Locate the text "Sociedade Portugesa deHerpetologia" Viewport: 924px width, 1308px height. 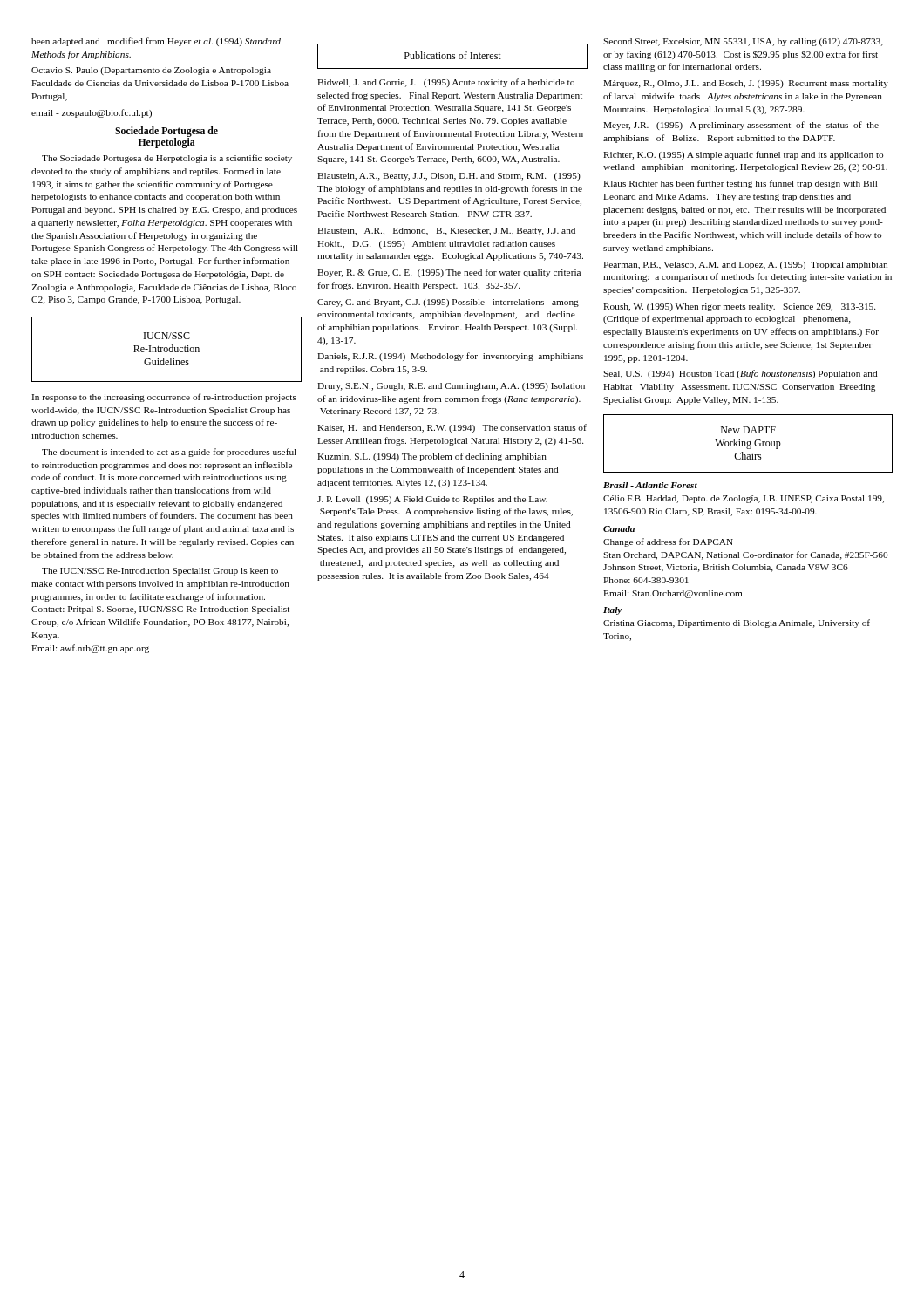[167, 137]
